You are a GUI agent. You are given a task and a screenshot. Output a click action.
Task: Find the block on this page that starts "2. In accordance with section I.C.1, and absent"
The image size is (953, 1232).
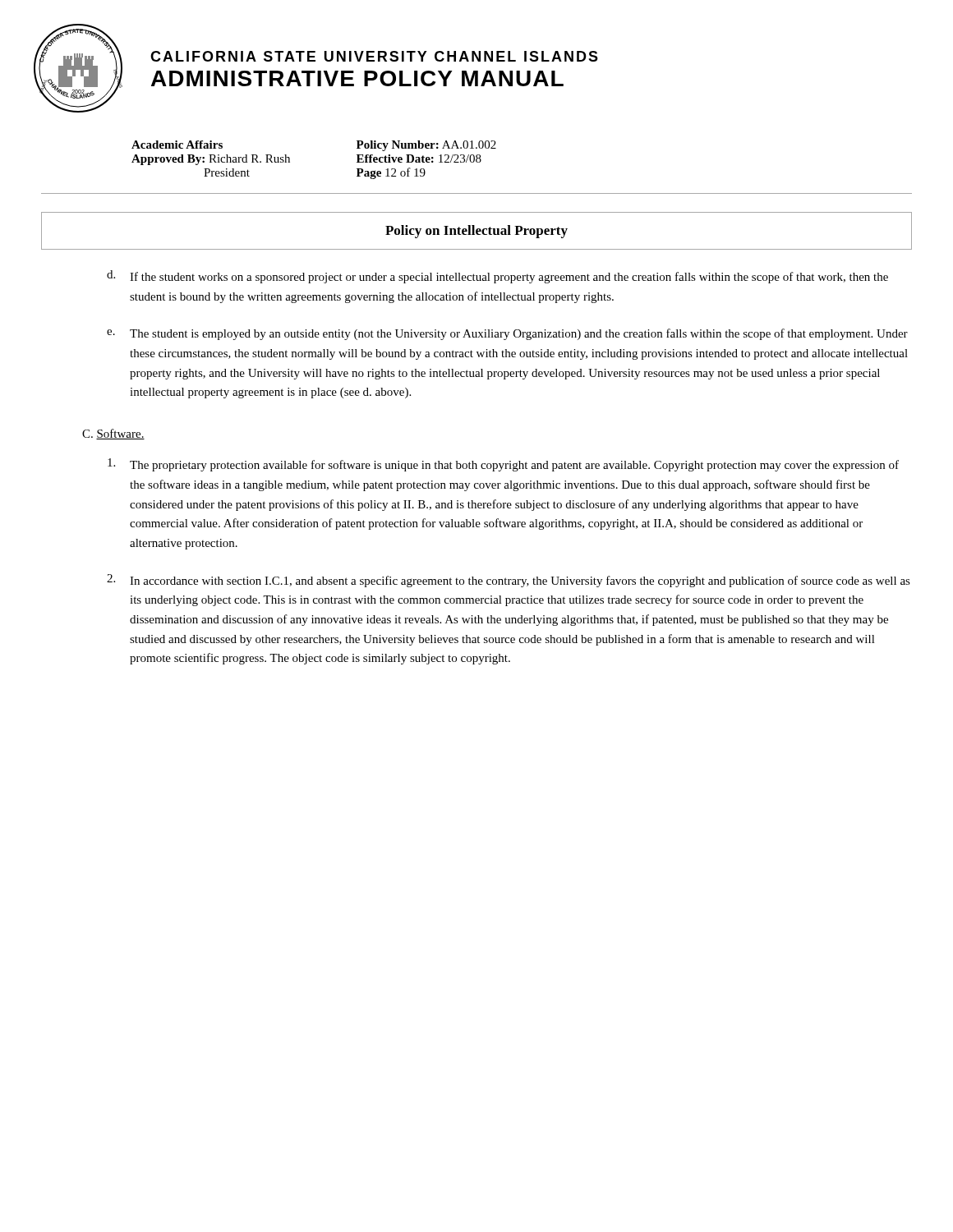pyautogui.click(x=509, y=620)
